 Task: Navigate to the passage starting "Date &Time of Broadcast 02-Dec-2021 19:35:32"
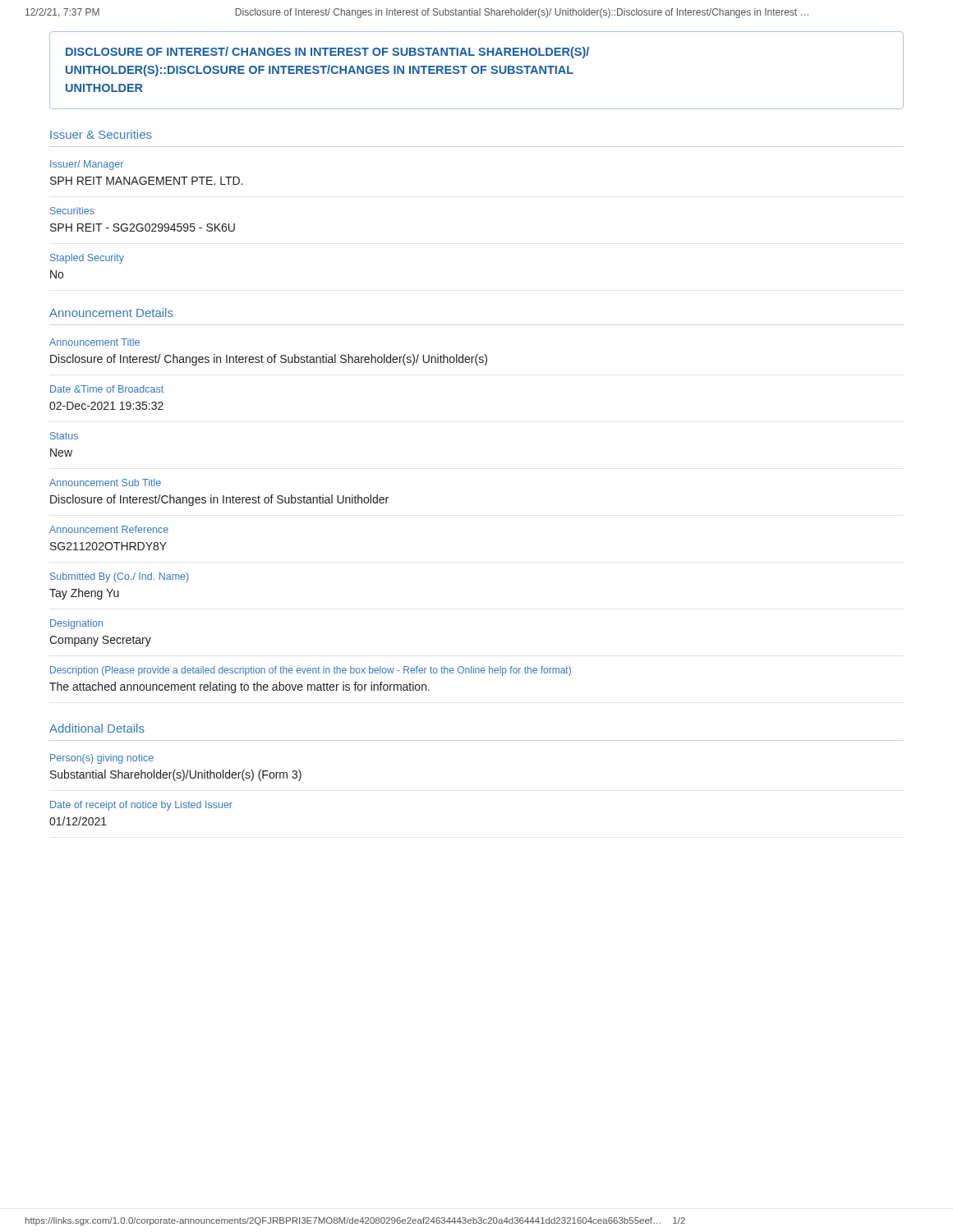coord(107,389)
